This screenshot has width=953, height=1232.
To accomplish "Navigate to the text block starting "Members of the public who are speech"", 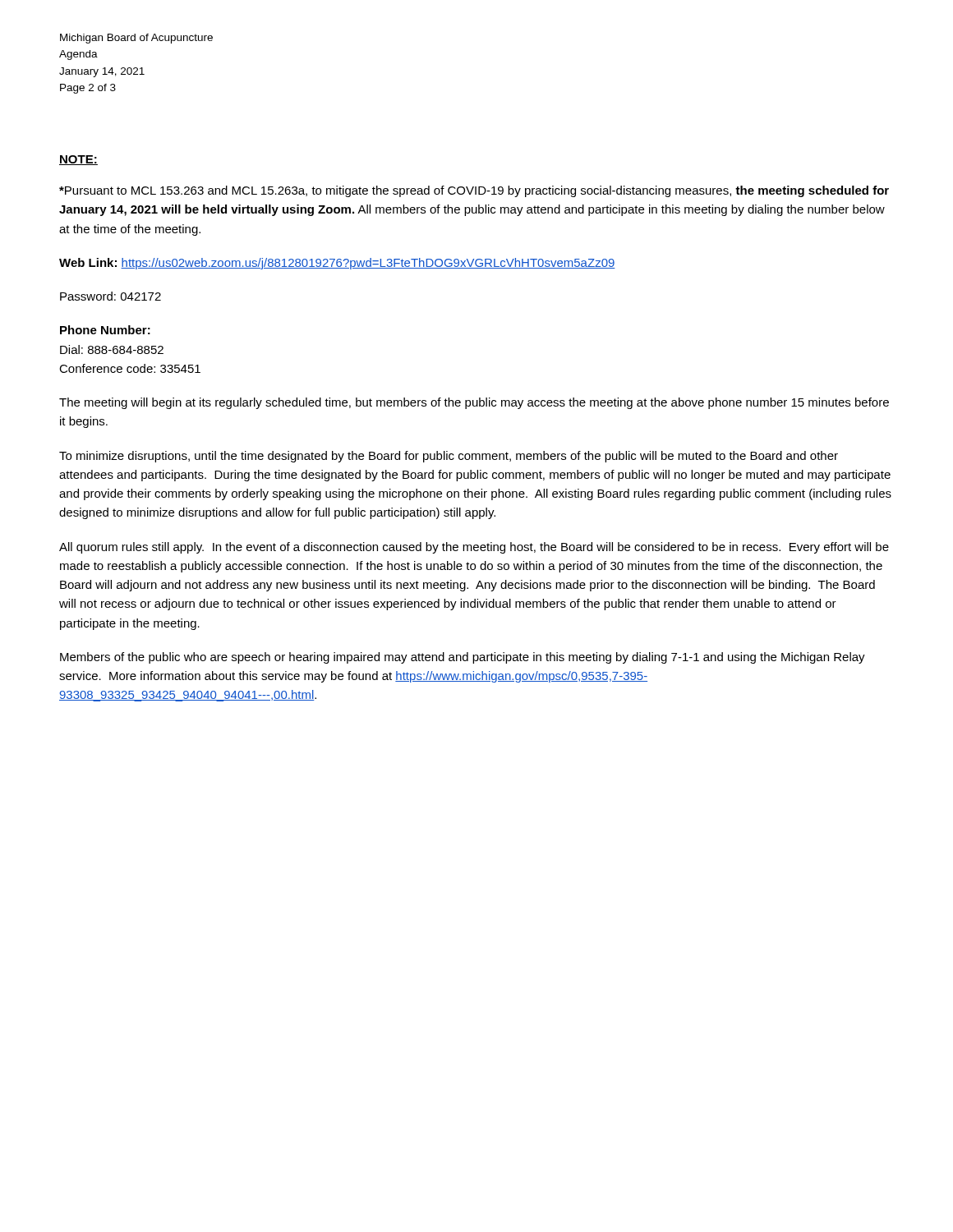I will 462,676.
